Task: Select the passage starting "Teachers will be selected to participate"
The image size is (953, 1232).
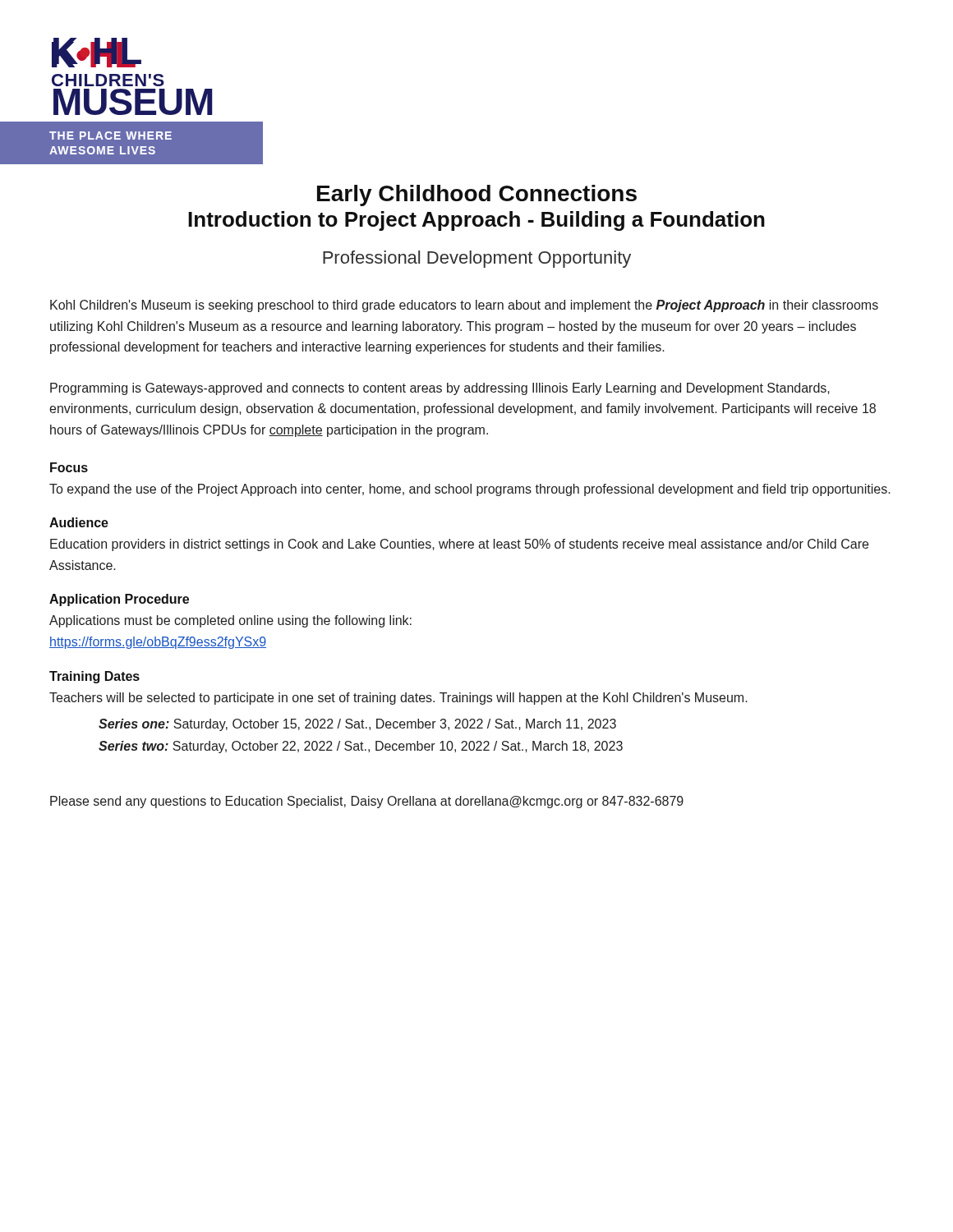Action: pos(399,697)
